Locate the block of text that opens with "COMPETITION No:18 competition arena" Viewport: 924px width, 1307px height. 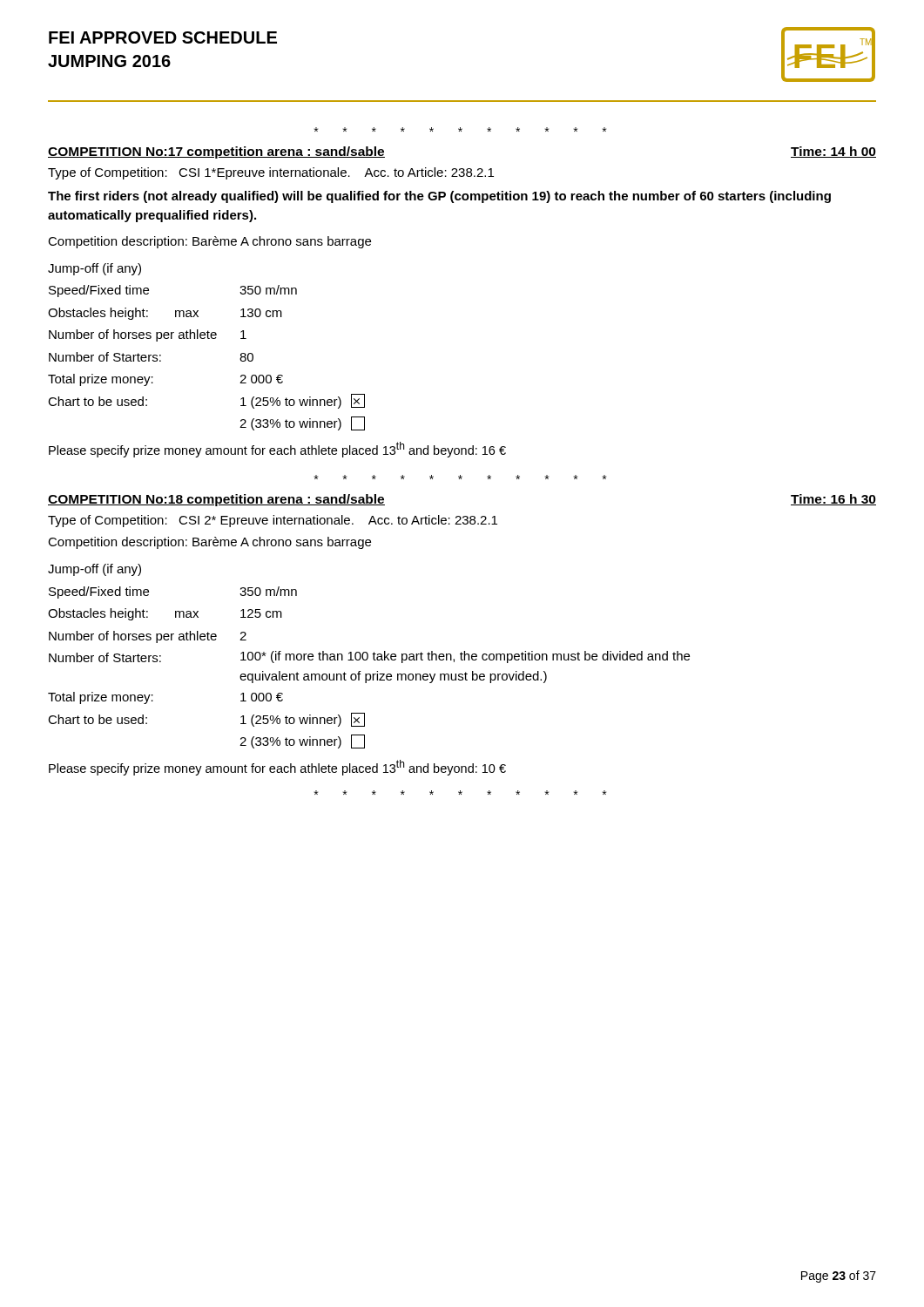tap(216, 499)
